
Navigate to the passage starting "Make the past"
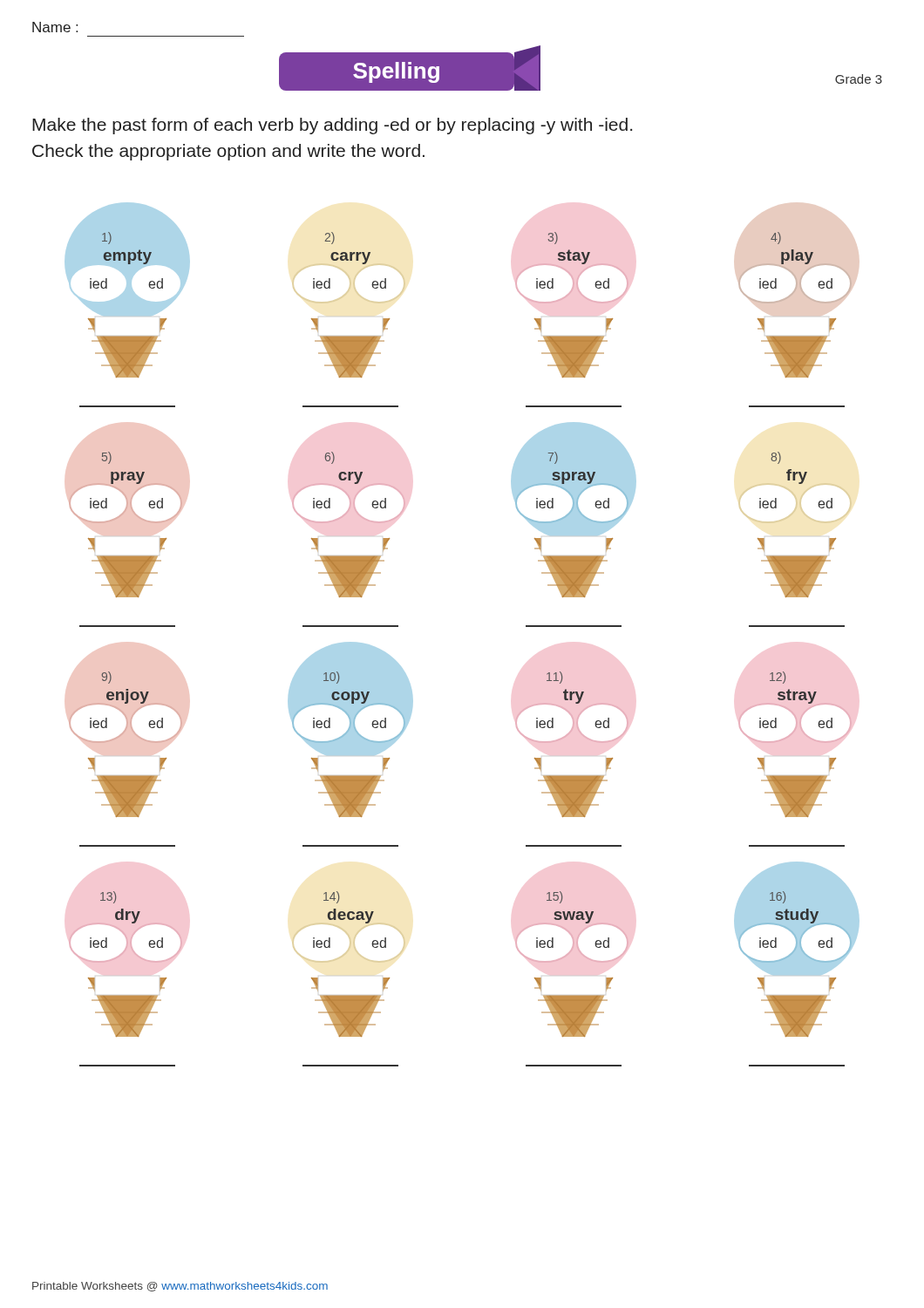333,138
